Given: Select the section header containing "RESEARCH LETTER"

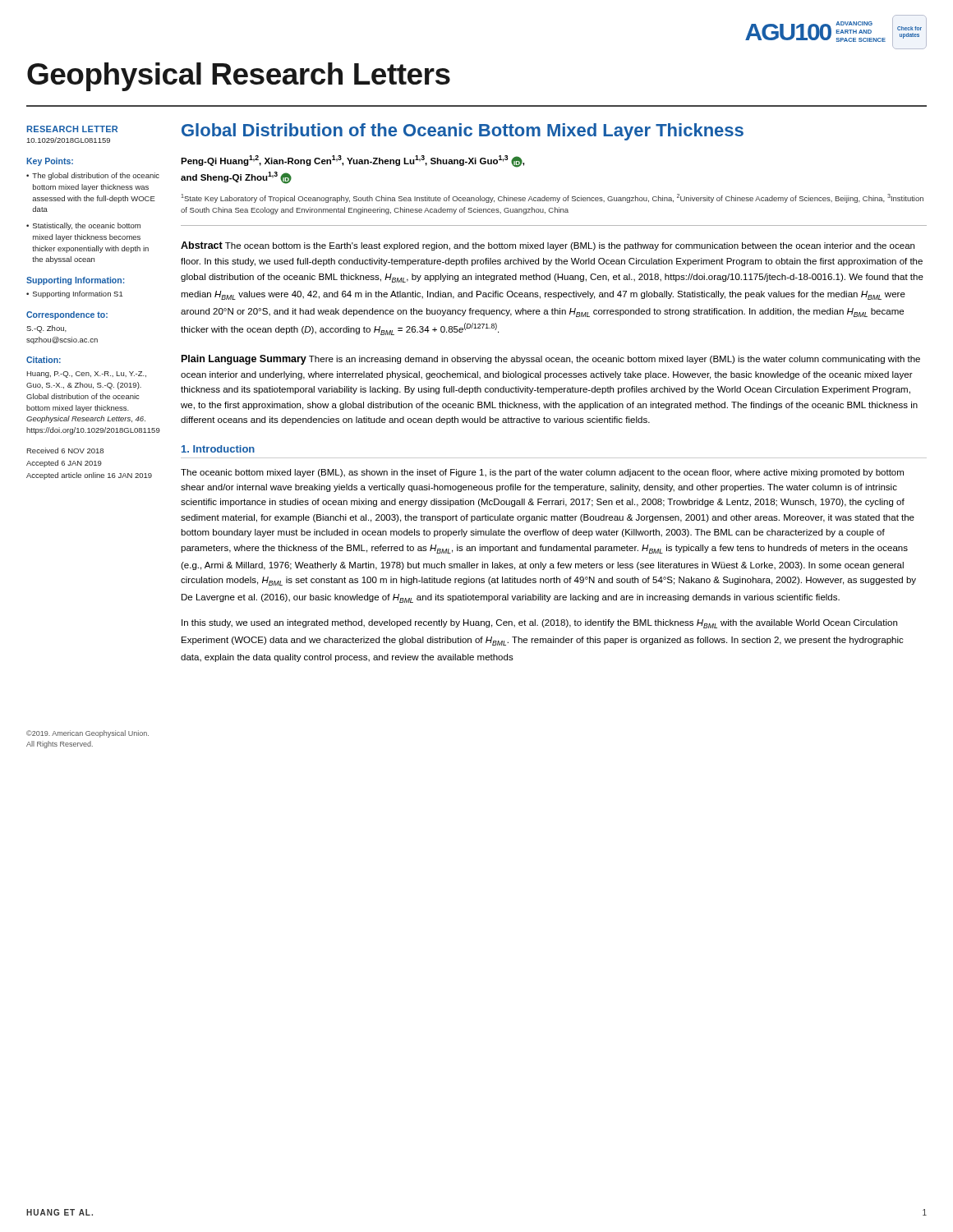Looking at the screenshot, I should [x=72, y=129].
